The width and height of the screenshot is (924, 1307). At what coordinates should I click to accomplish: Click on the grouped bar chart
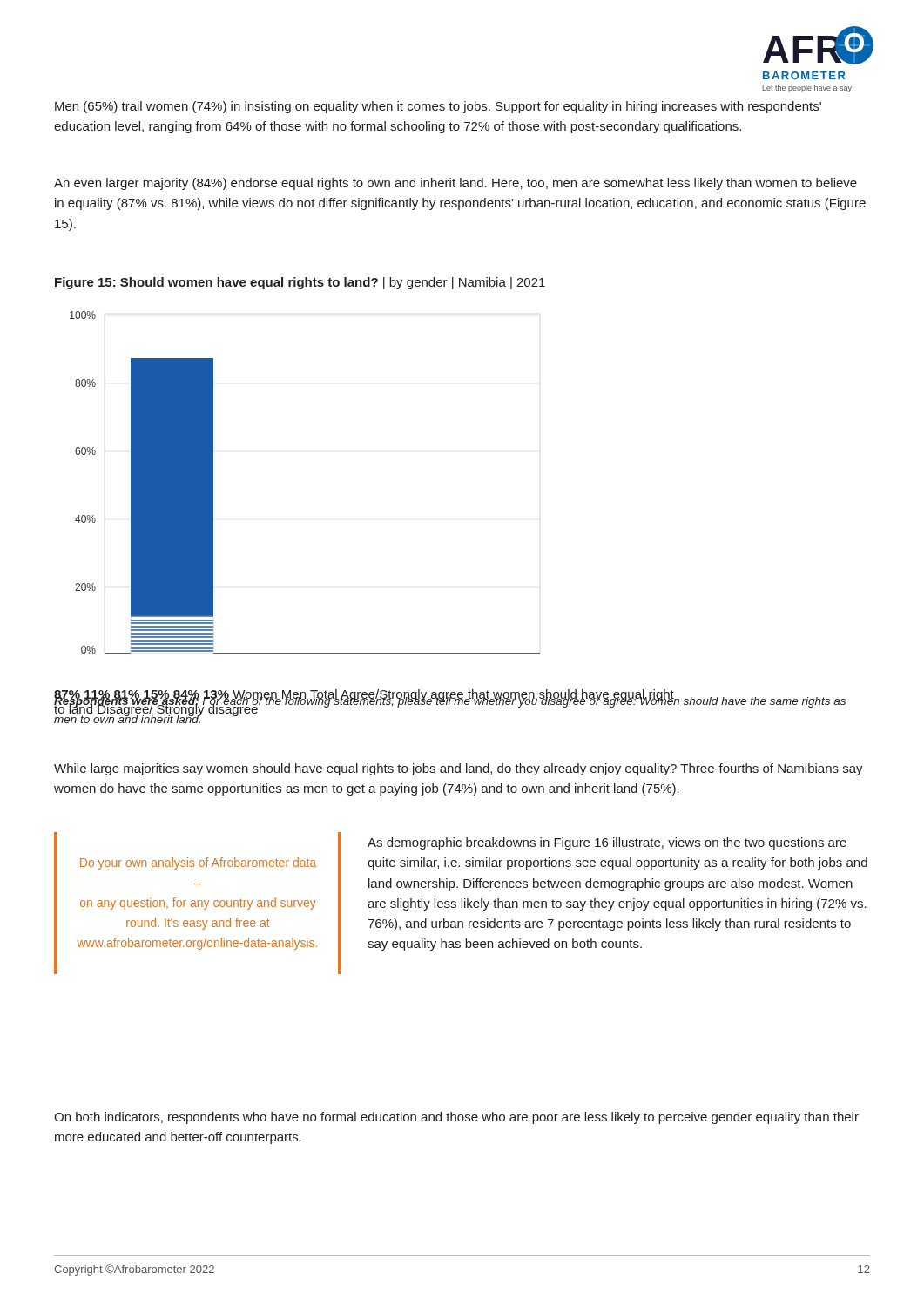tap(367, 494)
